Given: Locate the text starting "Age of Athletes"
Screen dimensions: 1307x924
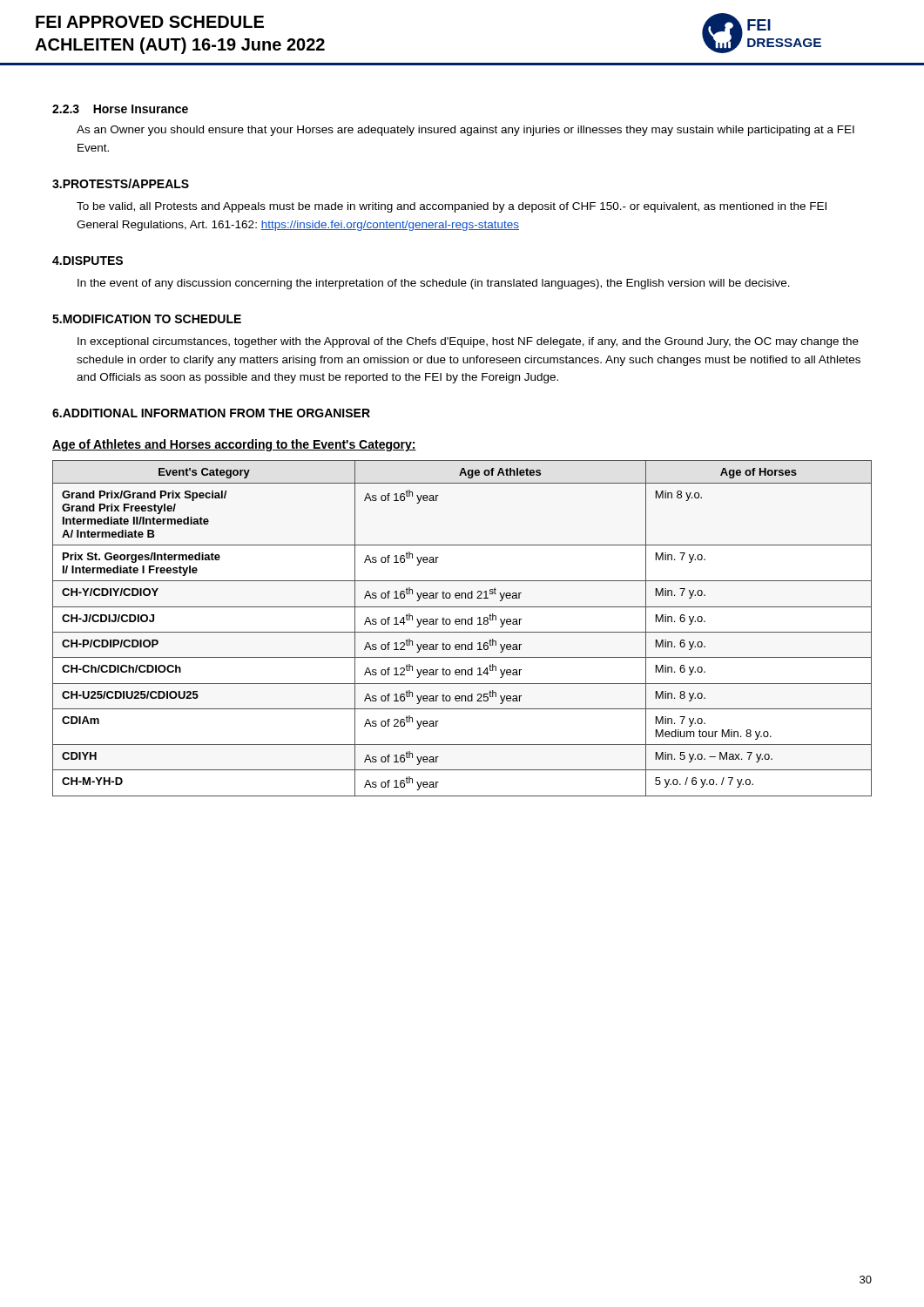Looking at the screenshot, I should click(x=234, y=445).
